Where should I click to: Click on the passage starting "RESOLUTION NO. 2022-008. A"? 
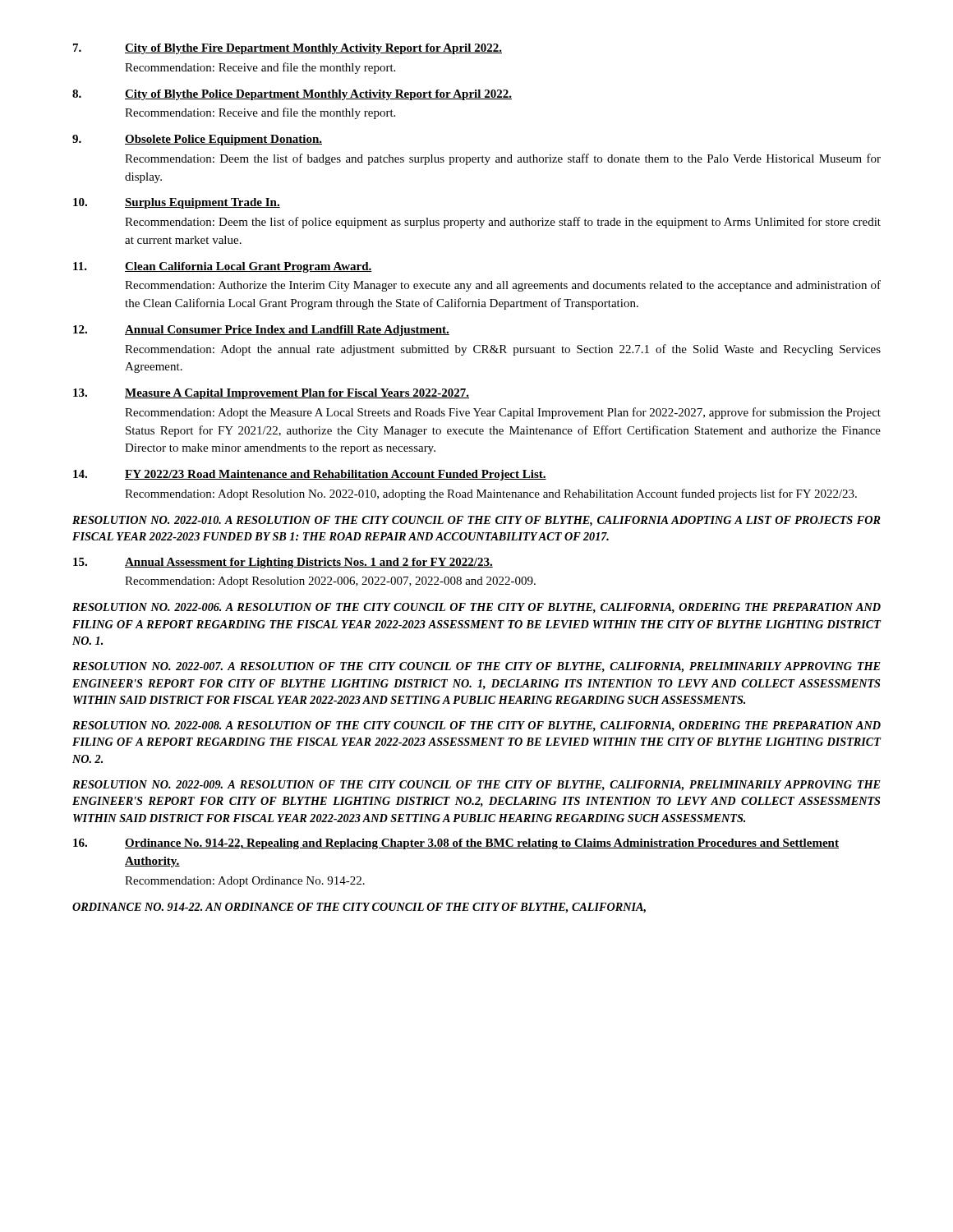[476, 742]
